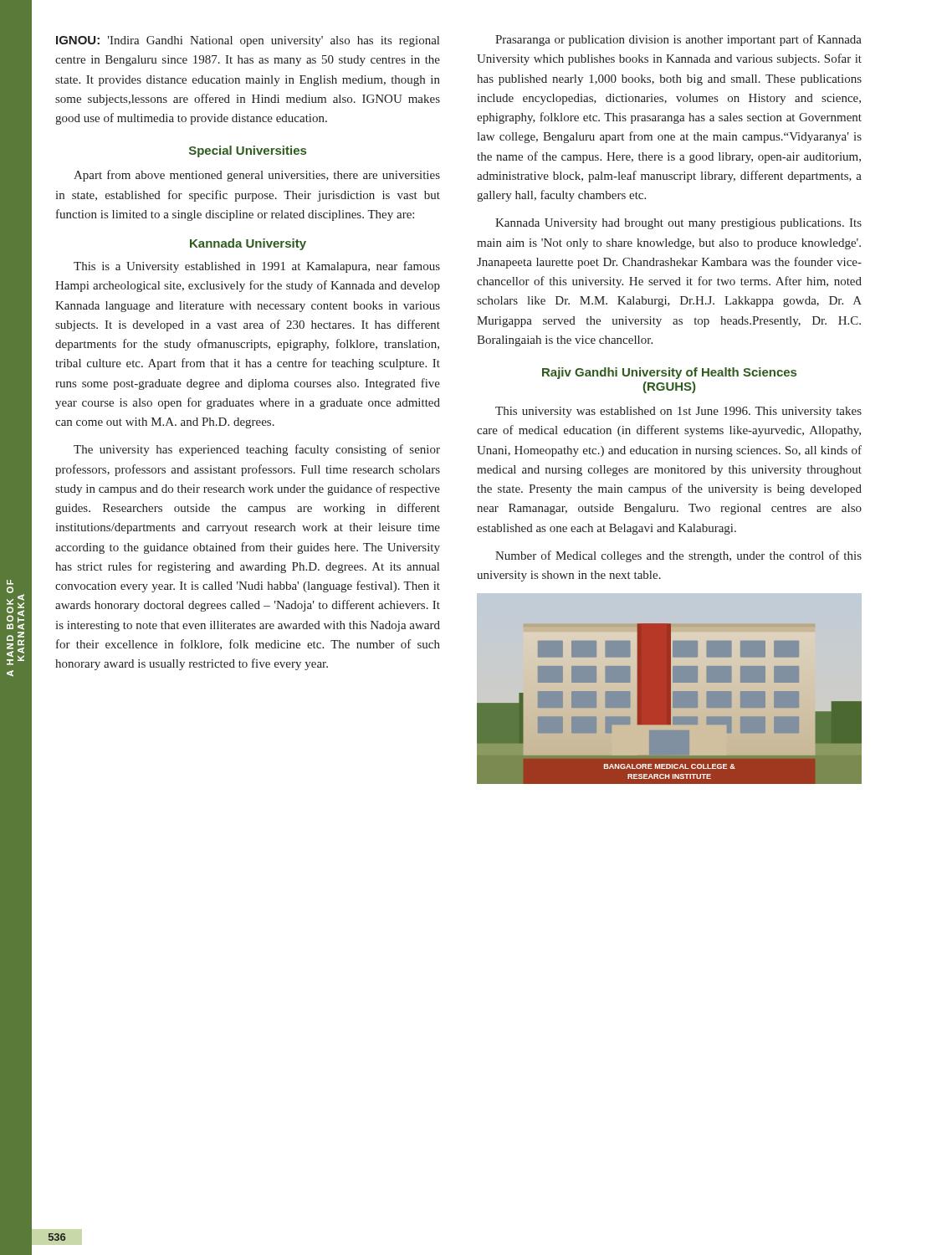Point to "Kannada University"
952x1255 pixels.
[x=248, y=243]
